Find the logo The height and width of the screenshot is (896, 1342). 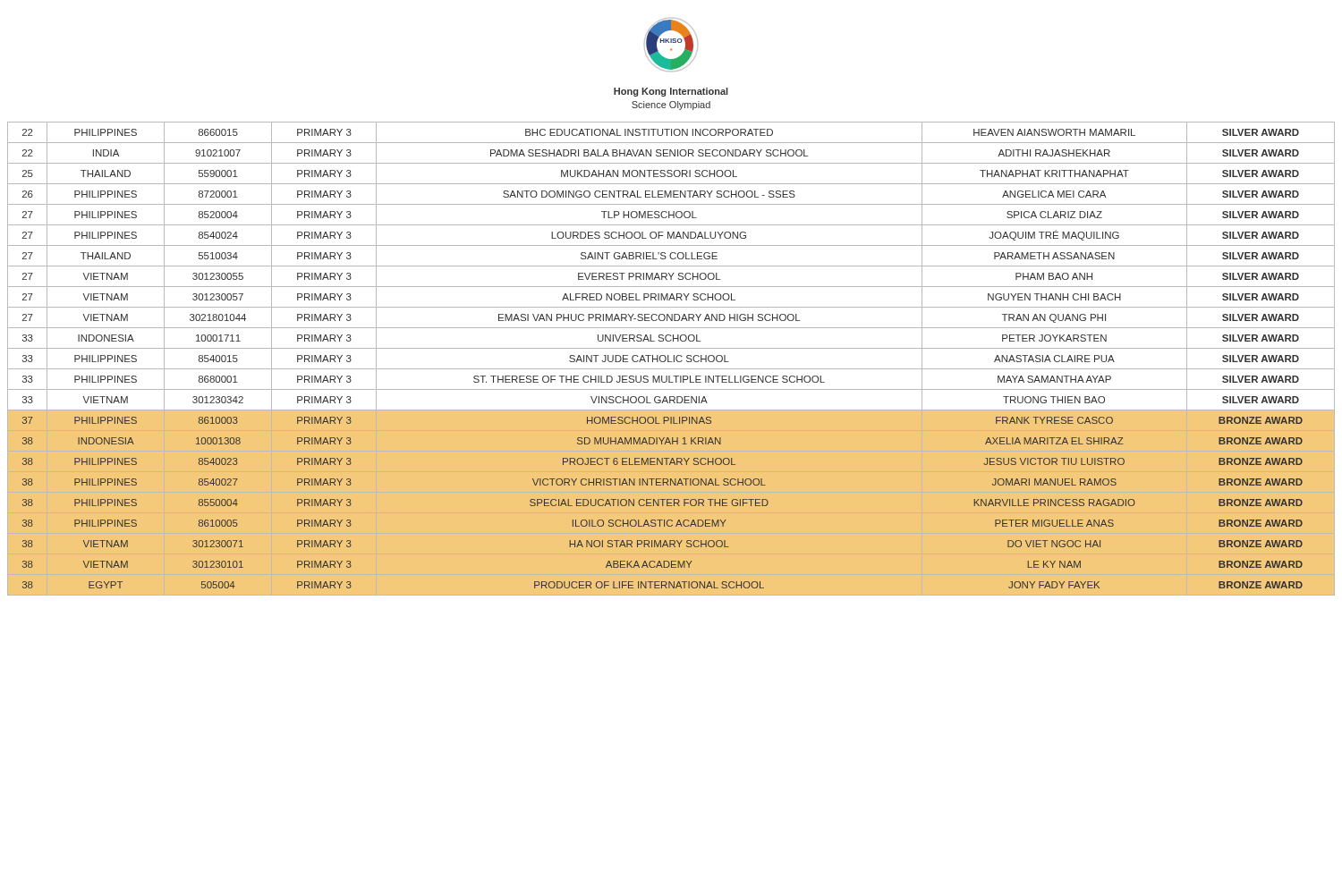[671, 61]
